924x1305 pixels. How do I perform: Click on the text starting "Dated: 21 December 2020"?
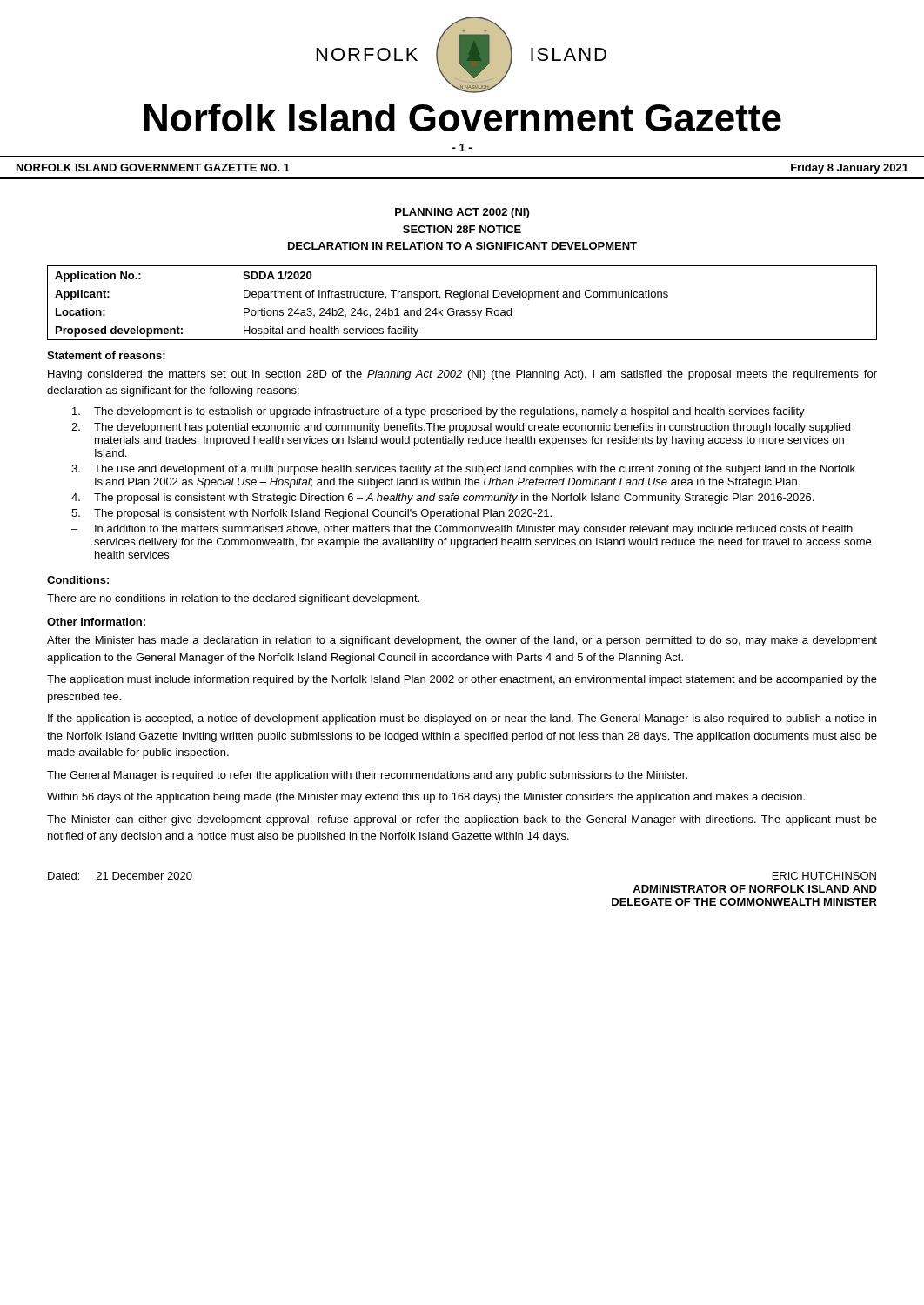click(120, 876)
